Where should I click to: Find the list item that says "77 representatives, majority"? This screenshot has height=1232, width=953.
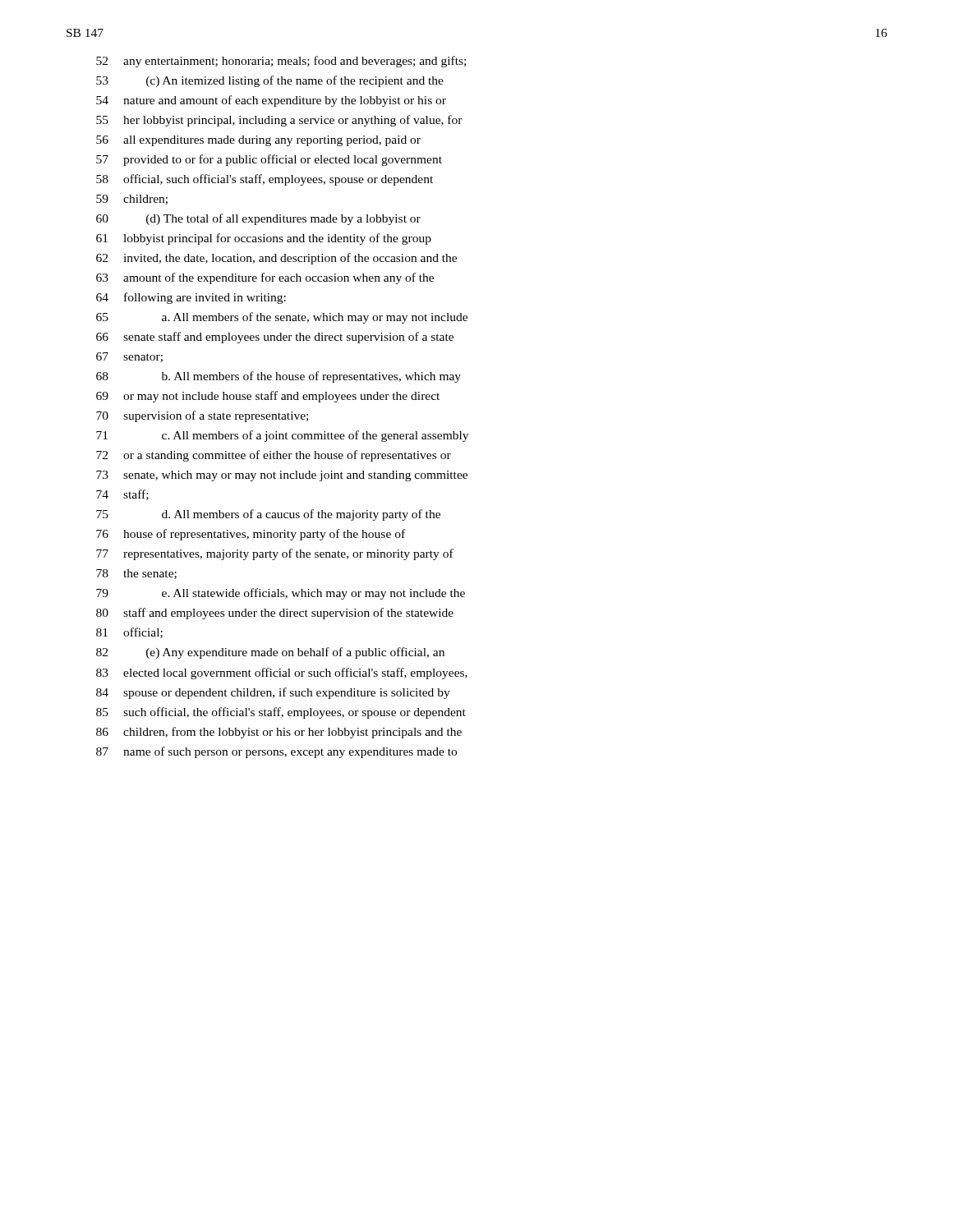click(x=275, y=554)
